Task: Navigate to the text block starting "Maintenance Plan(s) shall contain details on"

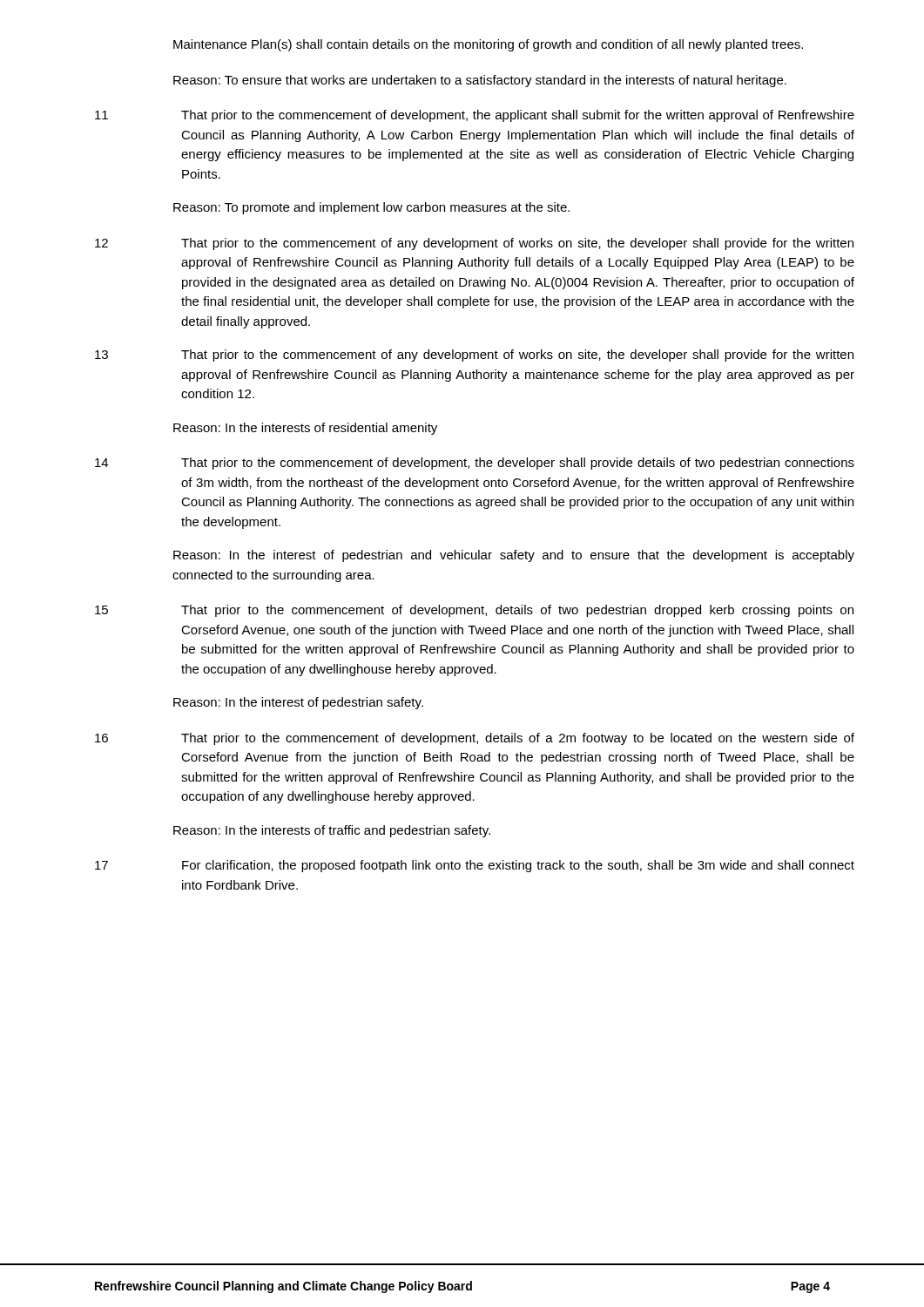Action: [488, 44]
